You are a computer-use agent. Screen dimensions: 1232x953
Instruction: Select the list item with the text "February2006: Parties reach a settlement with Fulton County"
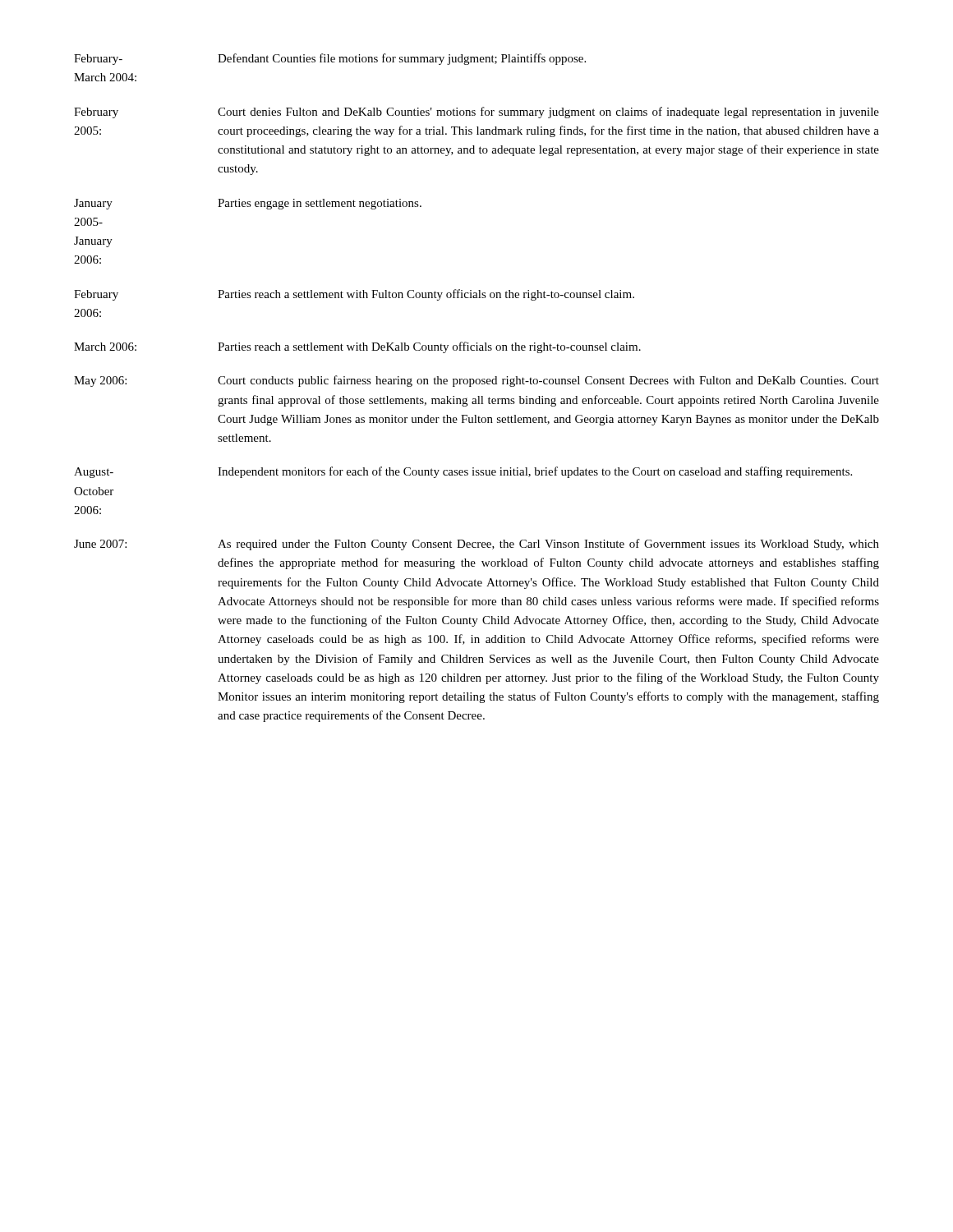click(476, 304)
